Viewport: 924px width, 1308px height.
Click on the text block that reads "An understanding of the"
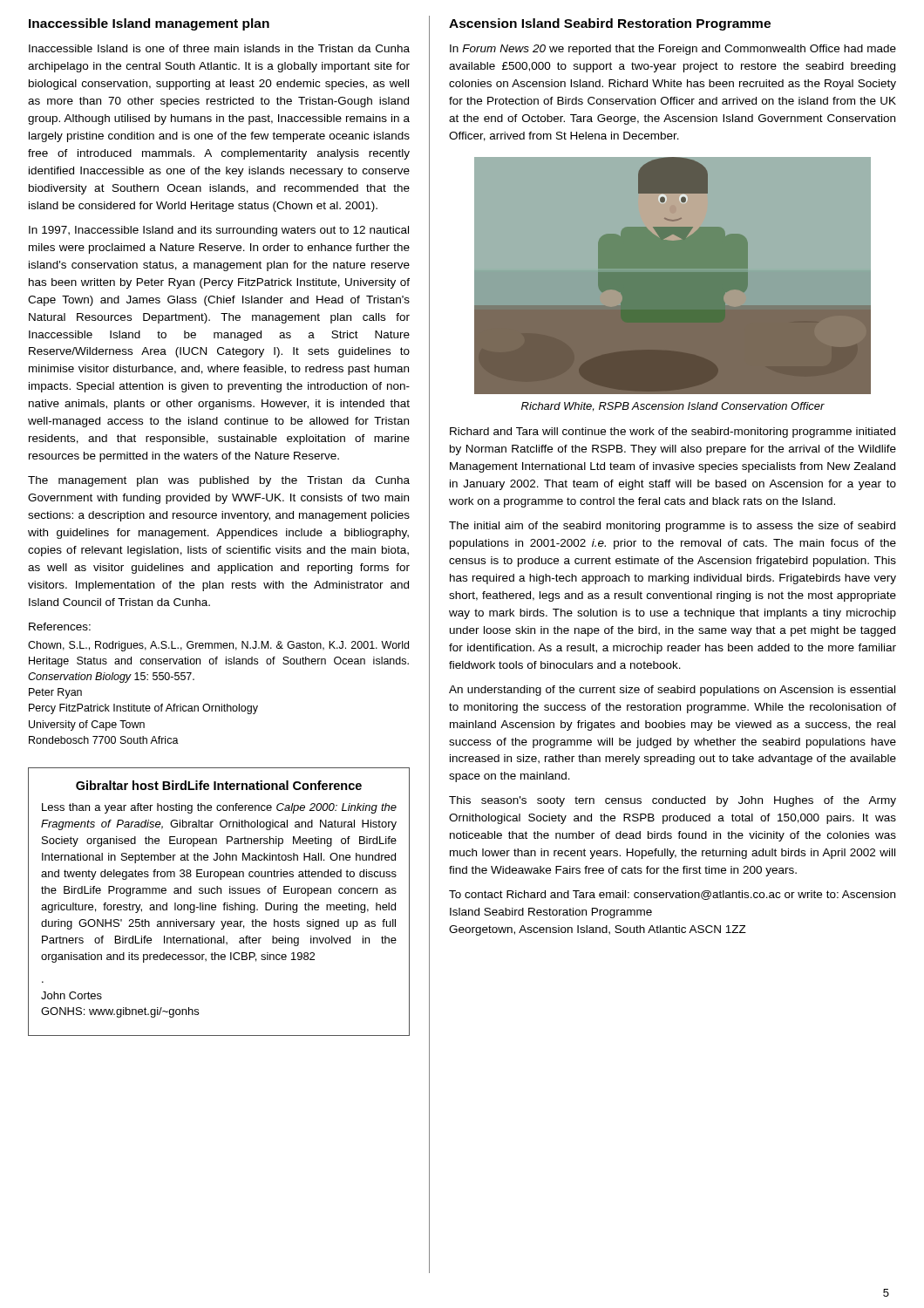672,733
